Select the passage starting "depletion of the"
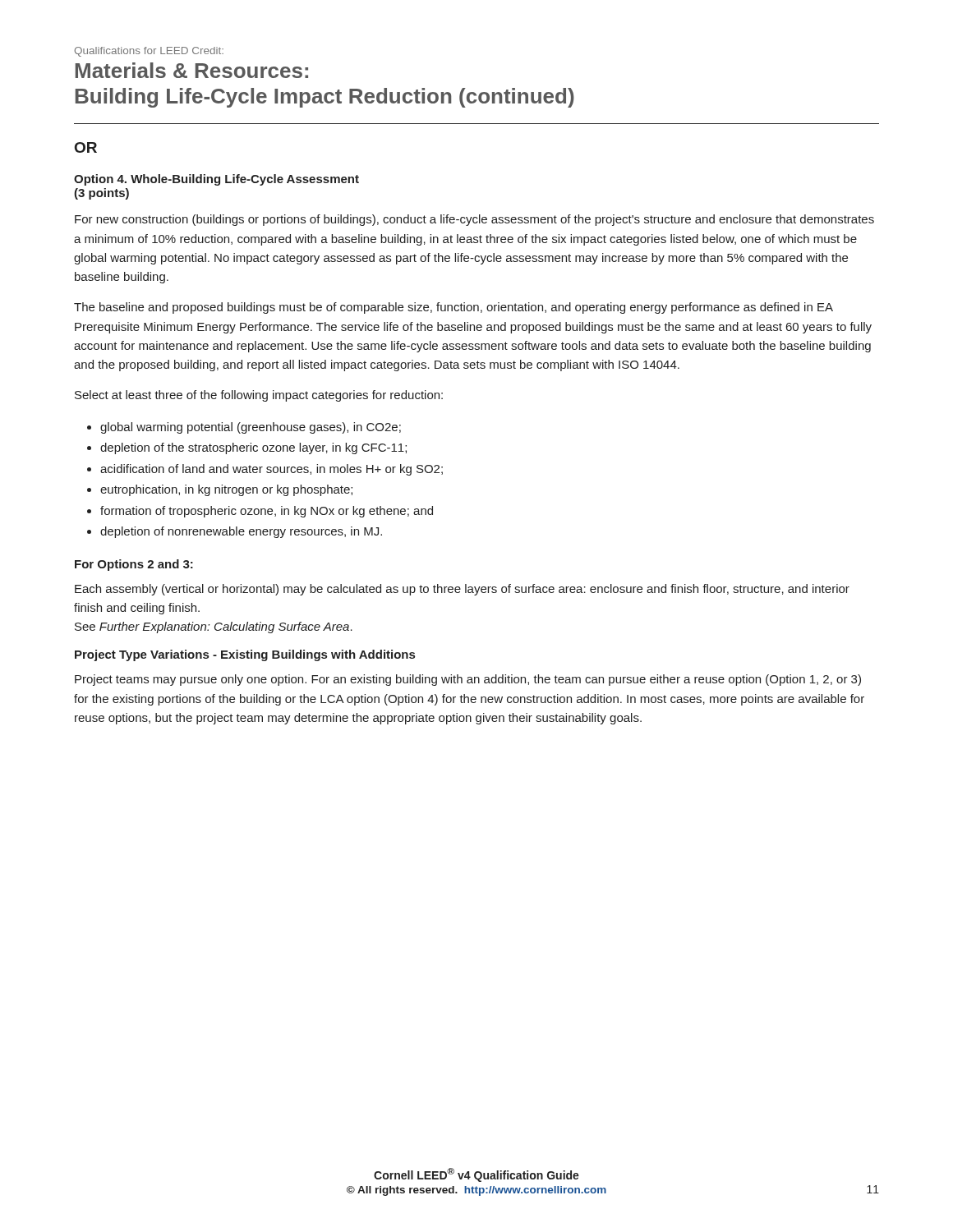The width and height of the screenshot is (953, 1232). (x=254, y=447)
